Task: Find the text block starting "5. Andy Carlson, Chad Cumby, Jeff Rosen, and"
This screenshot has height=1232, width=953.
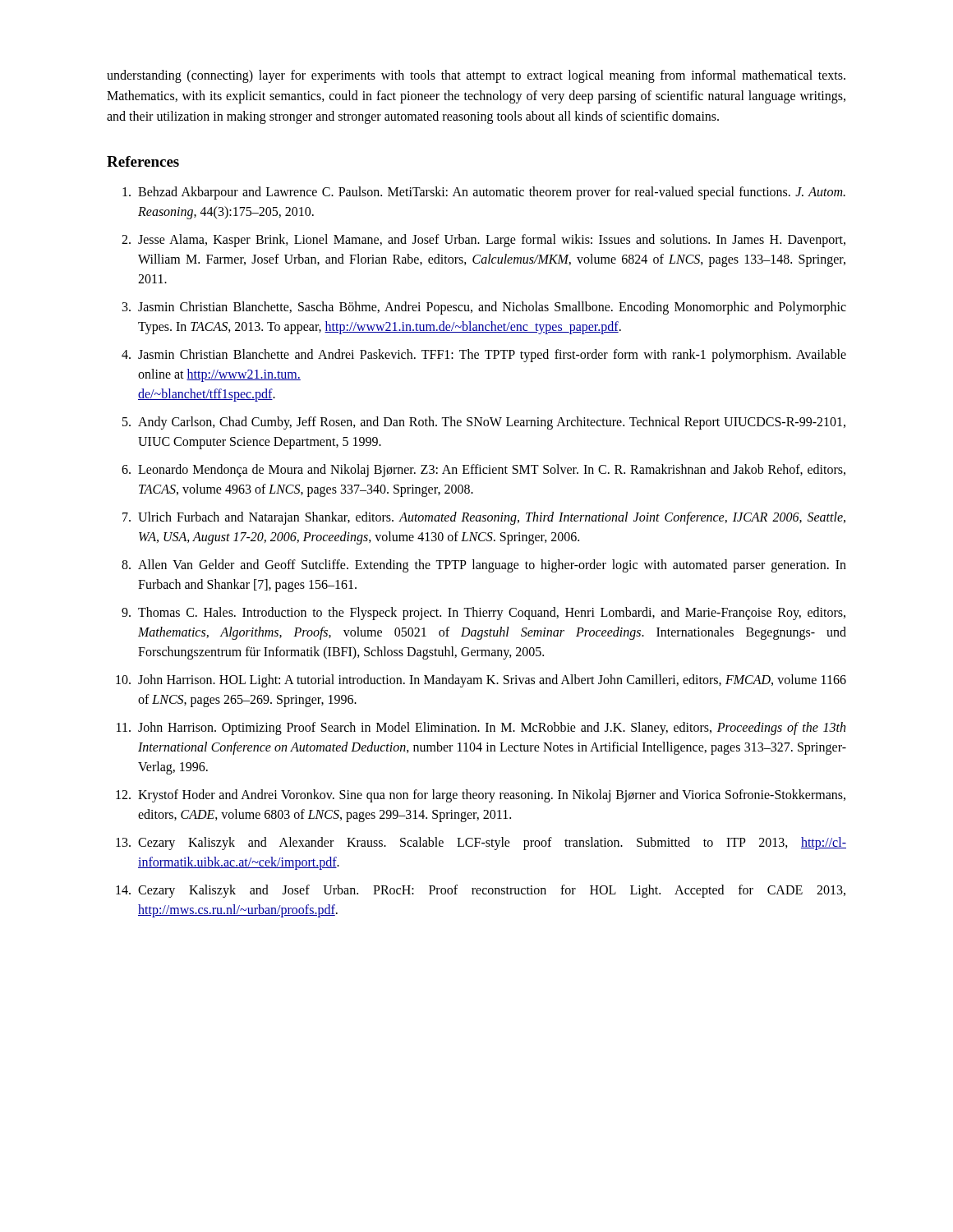Action: [x=476, y=432]
